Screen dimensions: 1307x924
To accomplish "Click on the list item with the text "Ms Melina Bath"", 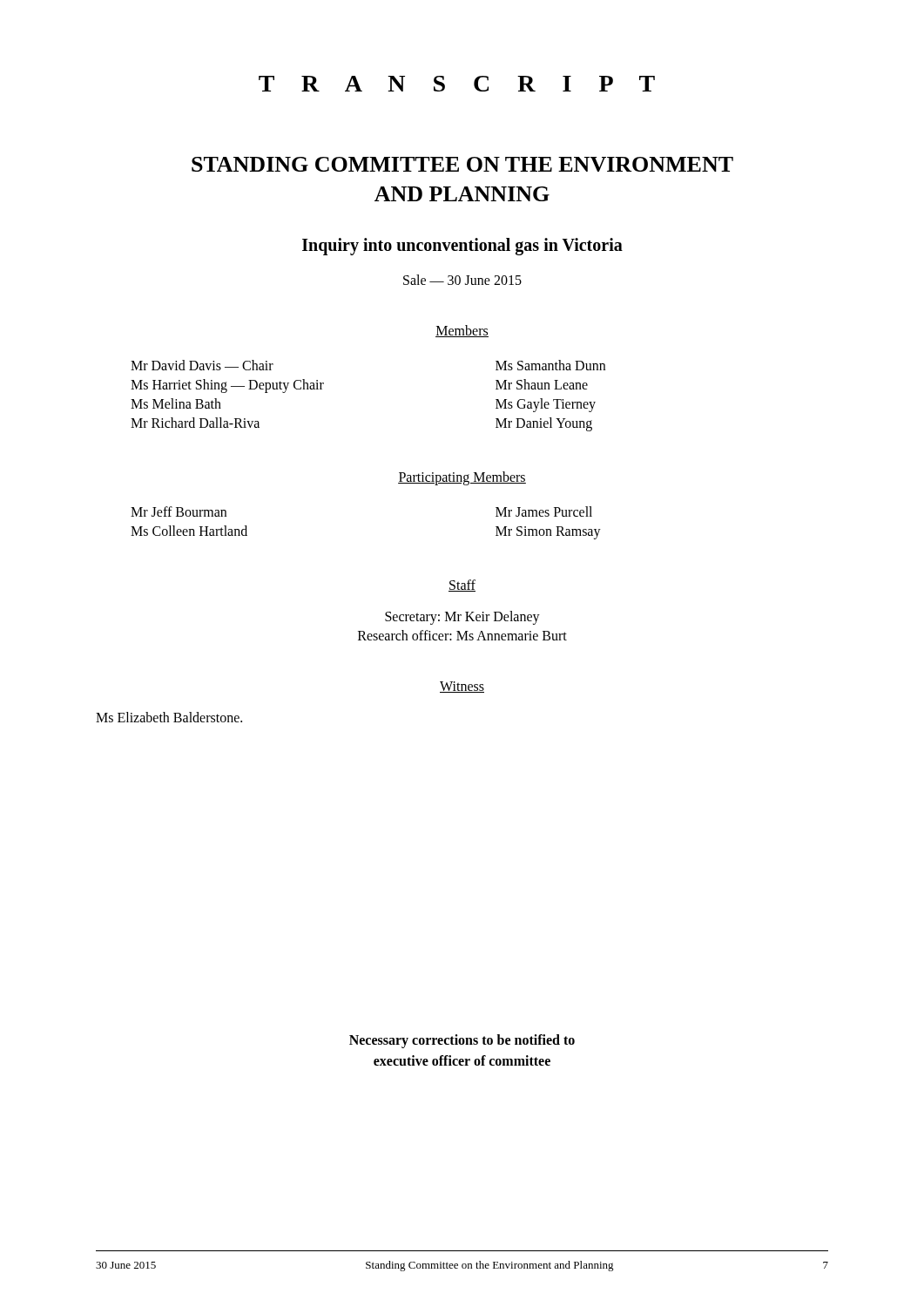I will coord(176,403).
